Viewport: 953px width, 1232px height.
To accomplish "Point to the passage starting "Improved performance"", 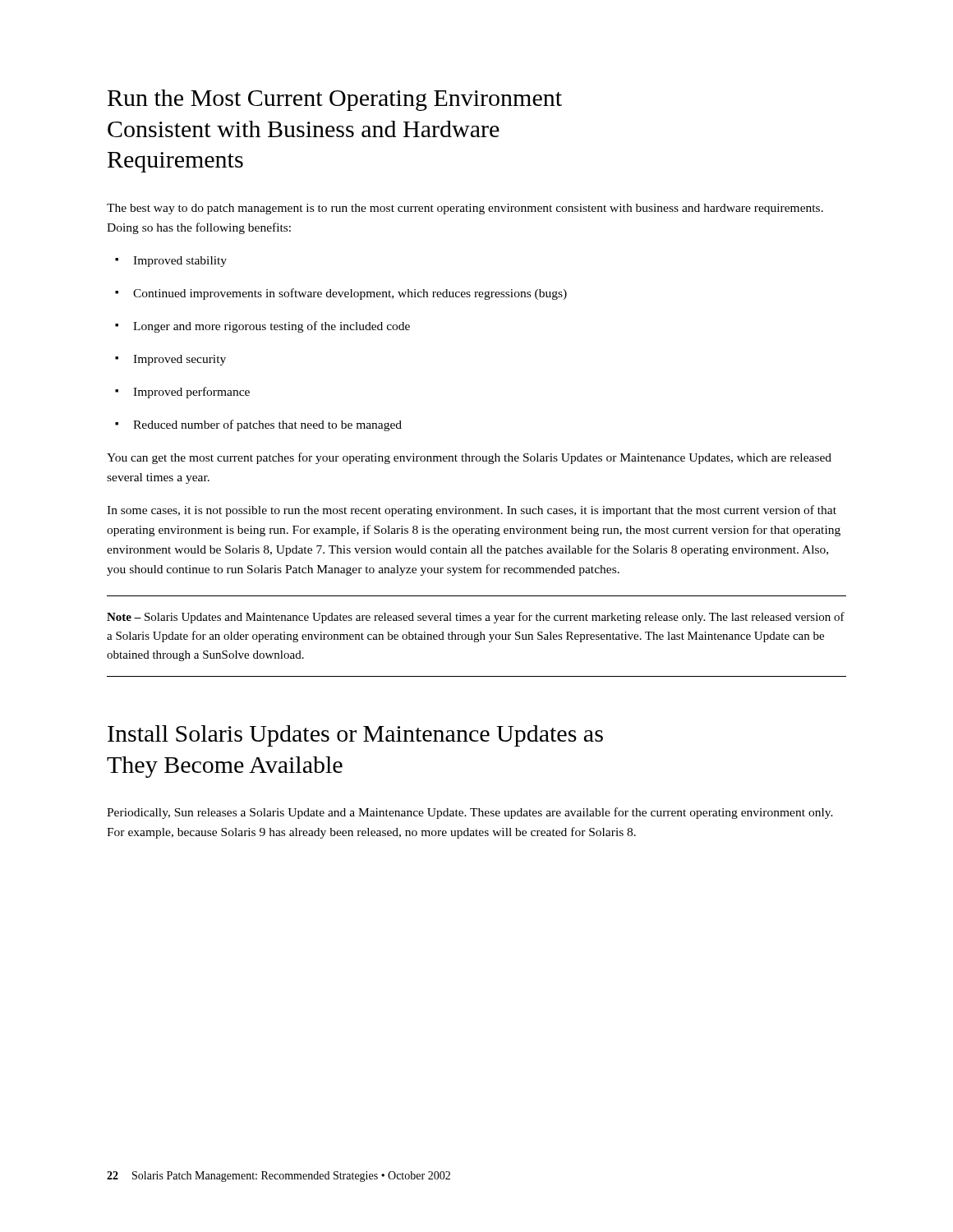I will tap(182, 393).
